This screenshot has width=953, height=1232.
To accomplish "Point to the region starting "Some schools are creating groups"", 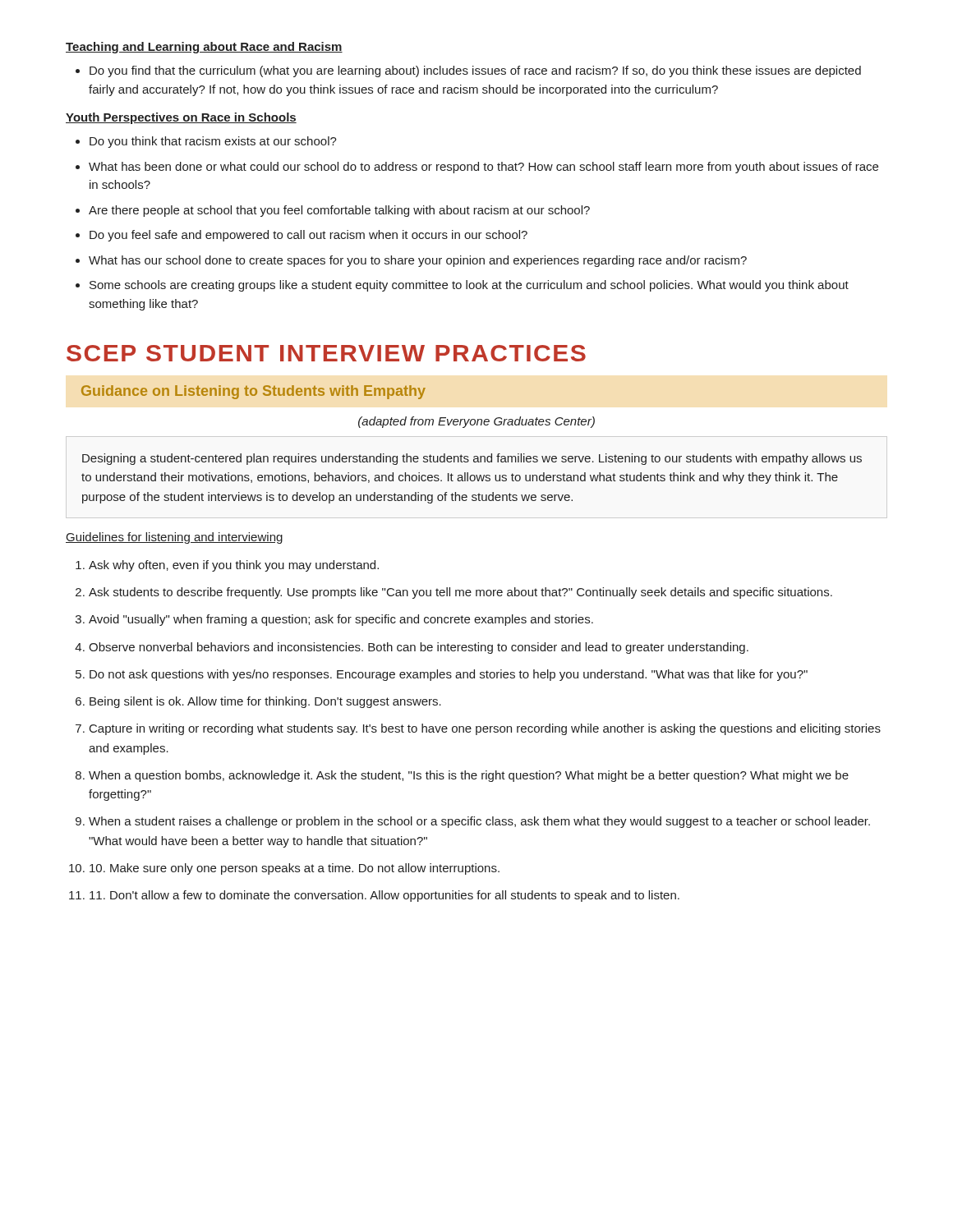I will click(488, 294).
